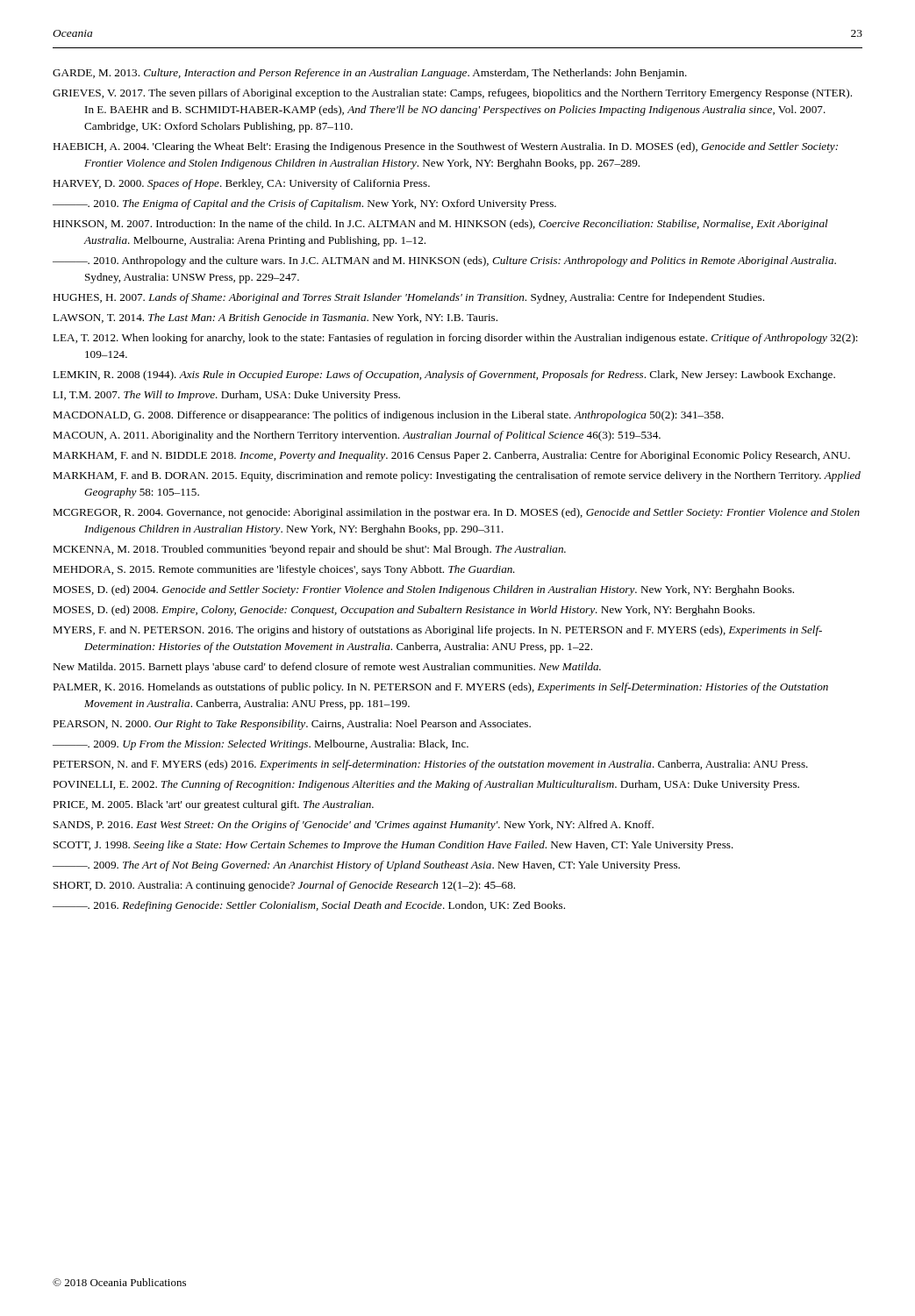Image resolution: width=915 pixels, height=1316 pixels.
Task: Point to the text block starting "MARKHAM, F. and N."
Action: [452, 455]
